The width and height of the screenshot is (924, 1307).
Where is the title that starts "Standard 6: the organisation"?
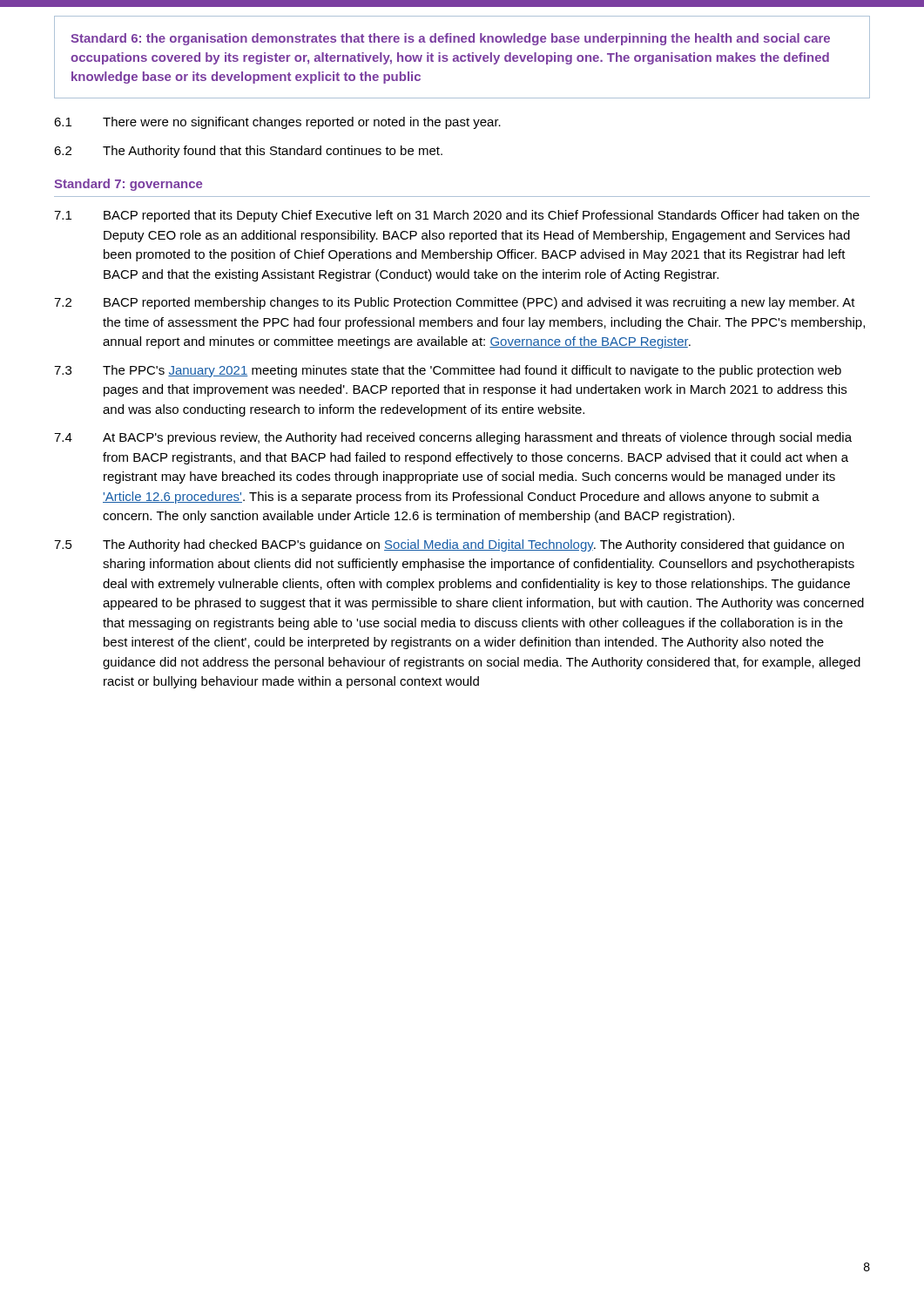[x=462, y=57]
